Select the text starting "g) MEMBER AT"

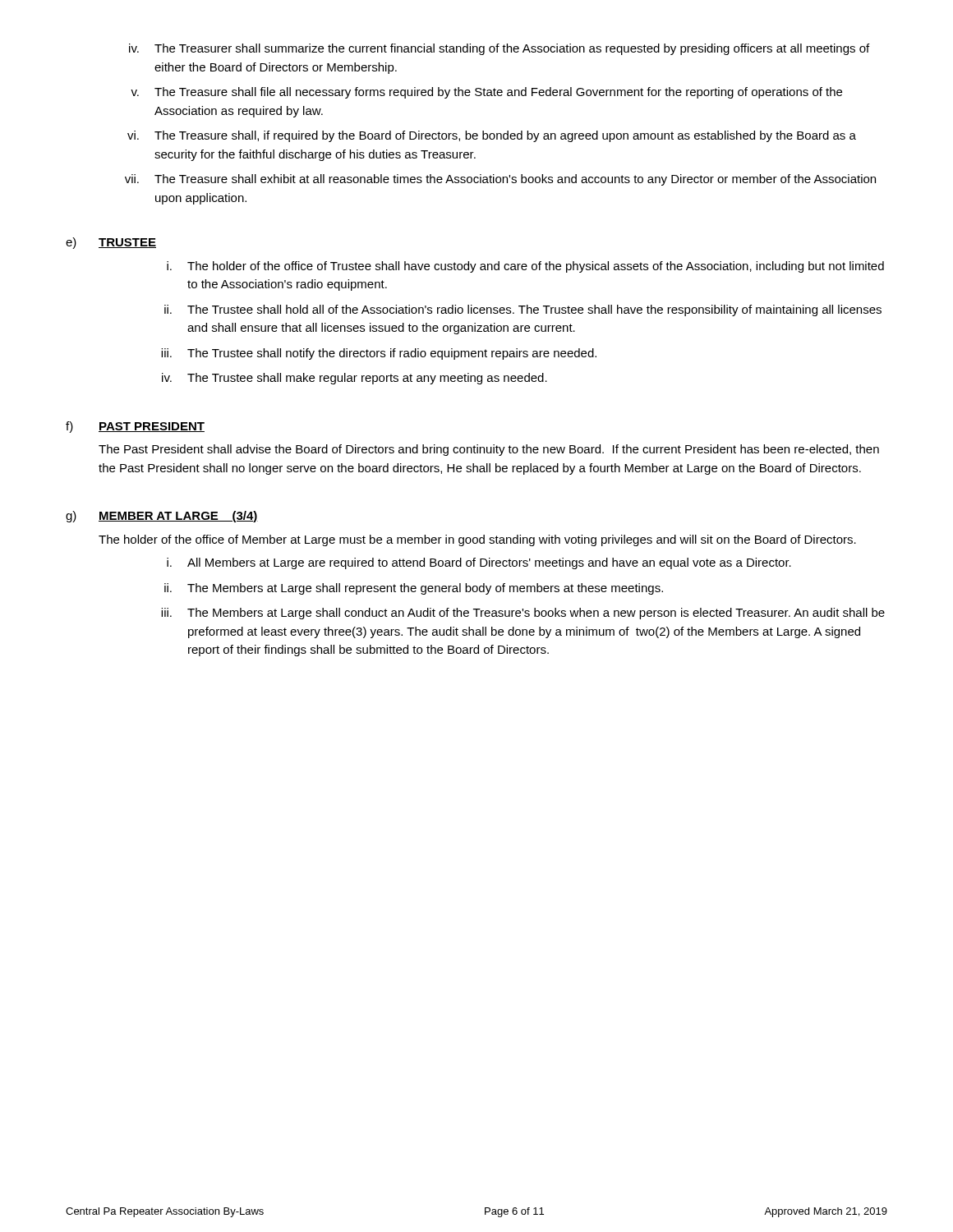point(162,516)
